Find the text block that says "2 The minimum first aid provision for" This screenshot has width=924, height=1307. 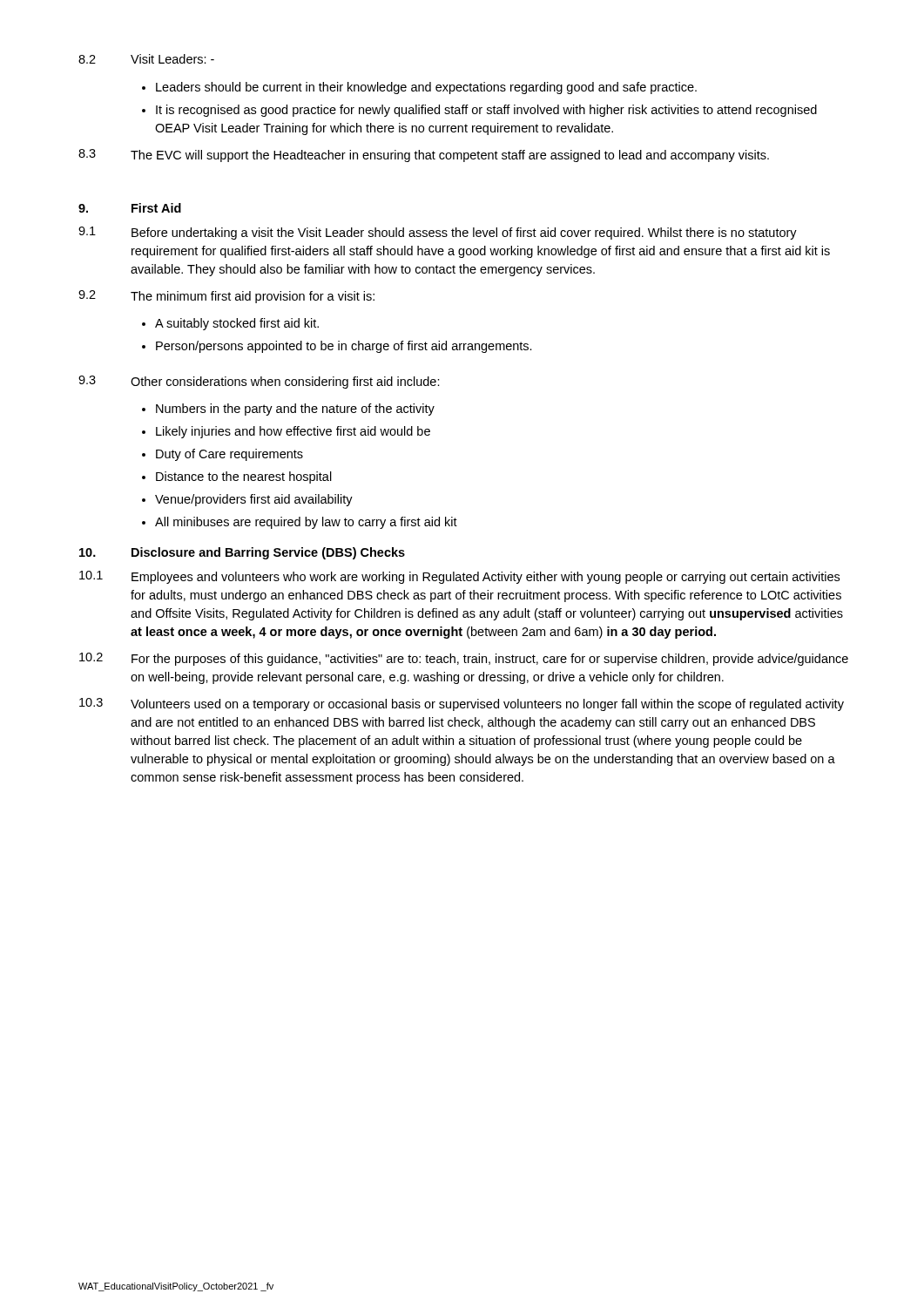click(226, 297)
